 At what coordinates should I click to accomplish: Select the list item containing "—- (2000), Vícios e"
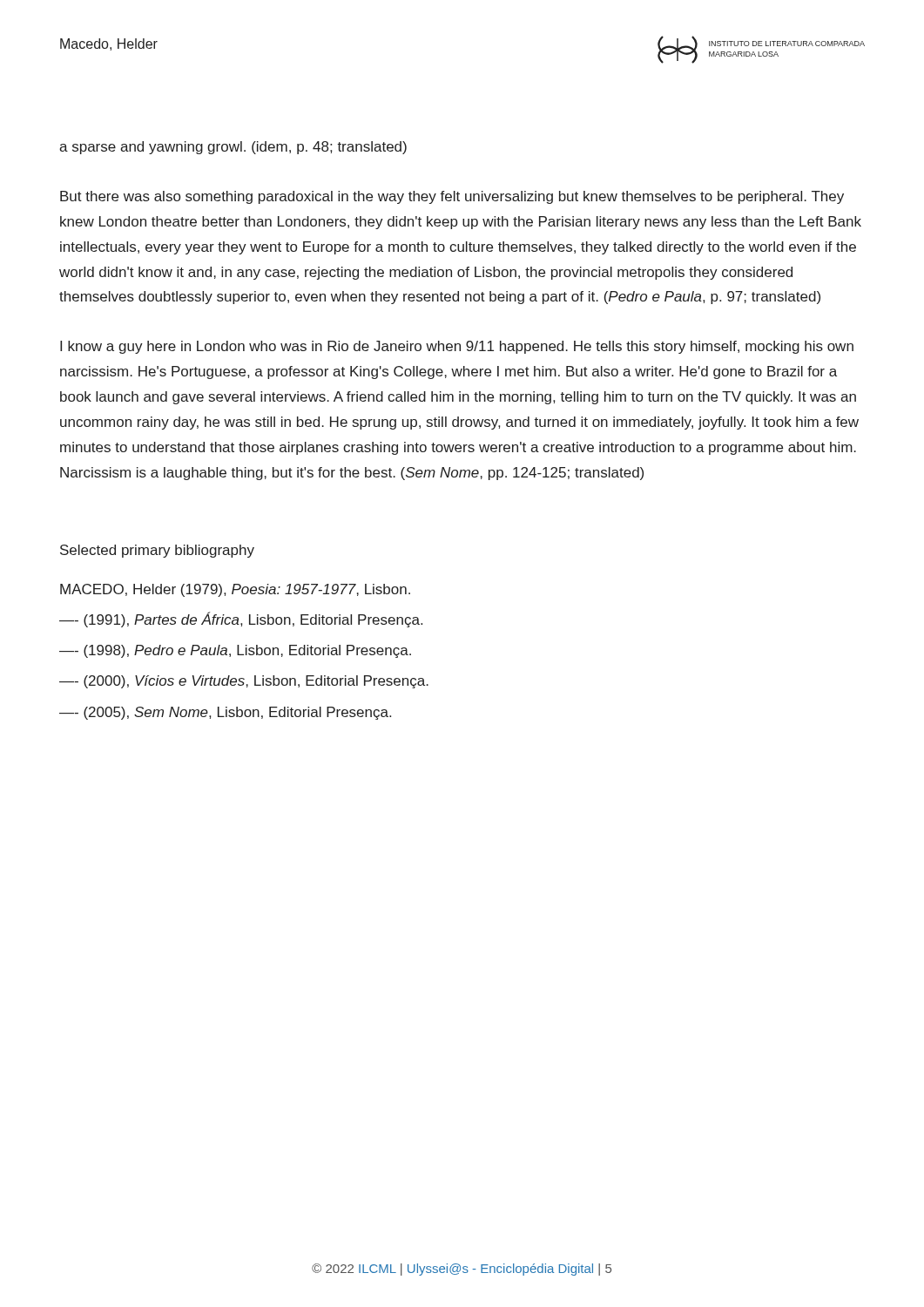point(244,681)
